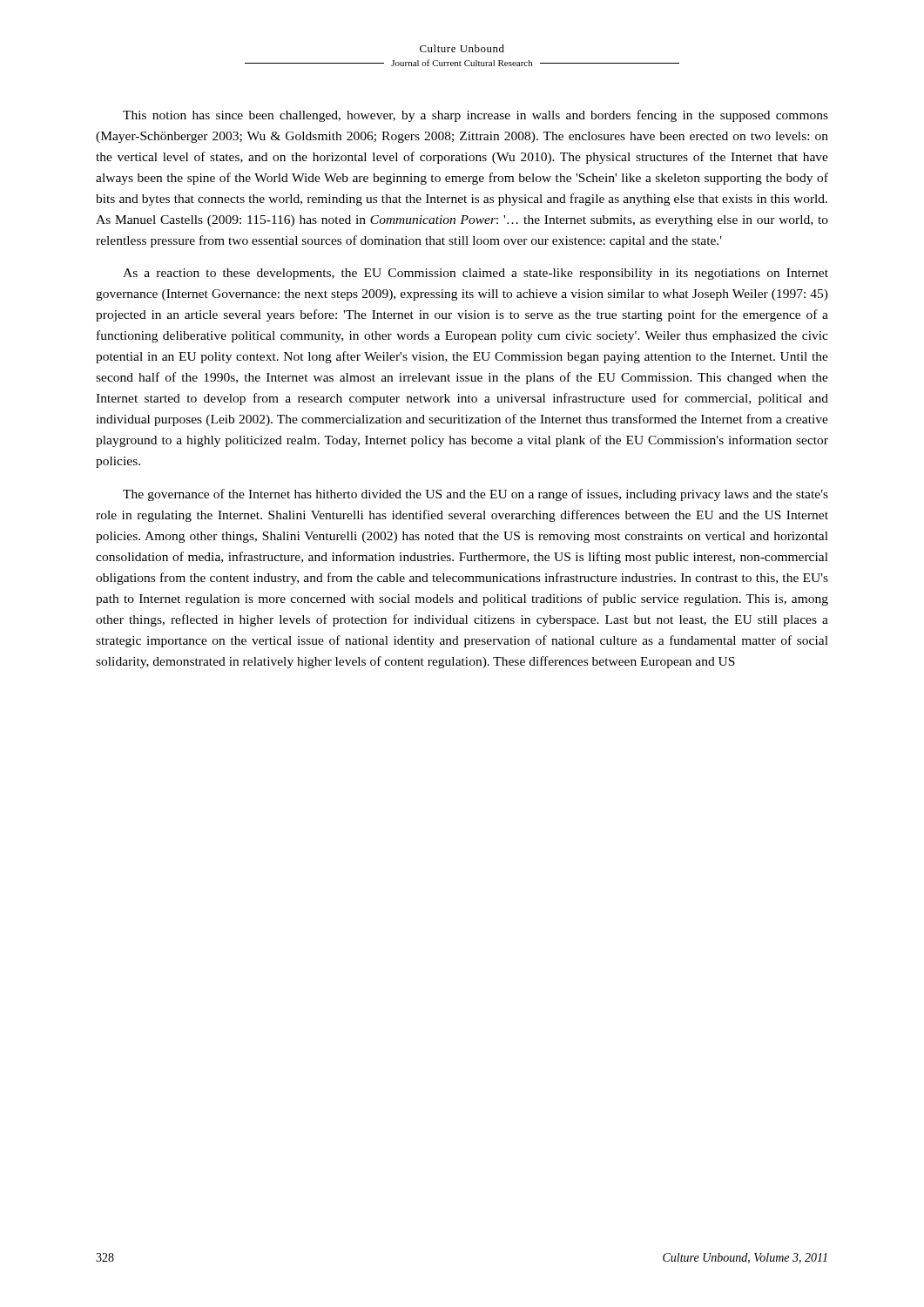The width and height of the screenshot is (924, 1307).
Task: Find the text starting "The governance of the Internet has hitherto divided"
Action: tap(462, 577)
